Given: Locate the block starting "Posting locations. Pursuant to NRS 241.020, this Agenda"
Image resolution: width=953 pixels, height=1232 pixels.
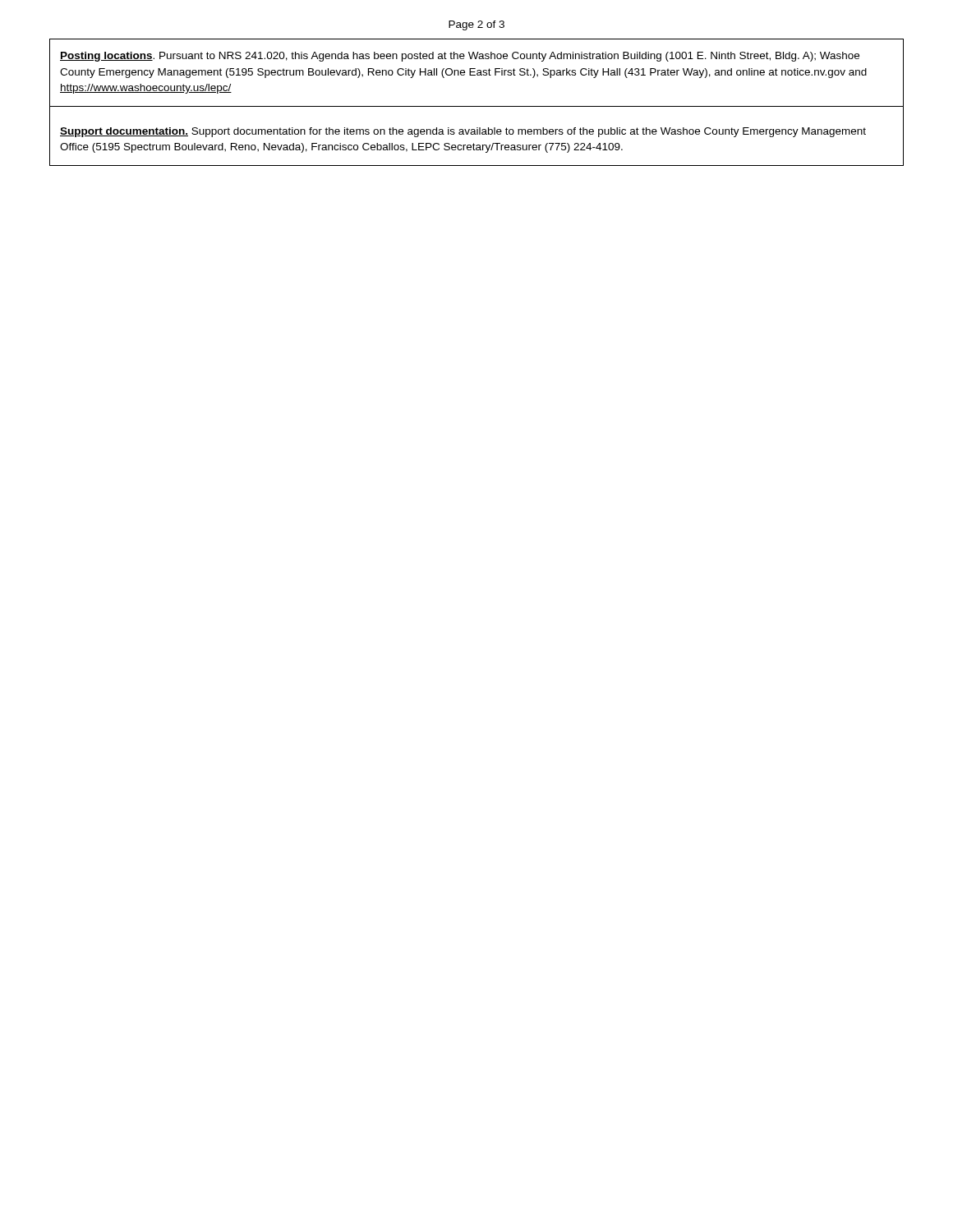Looking at the screenshot, I should [476, 72].
